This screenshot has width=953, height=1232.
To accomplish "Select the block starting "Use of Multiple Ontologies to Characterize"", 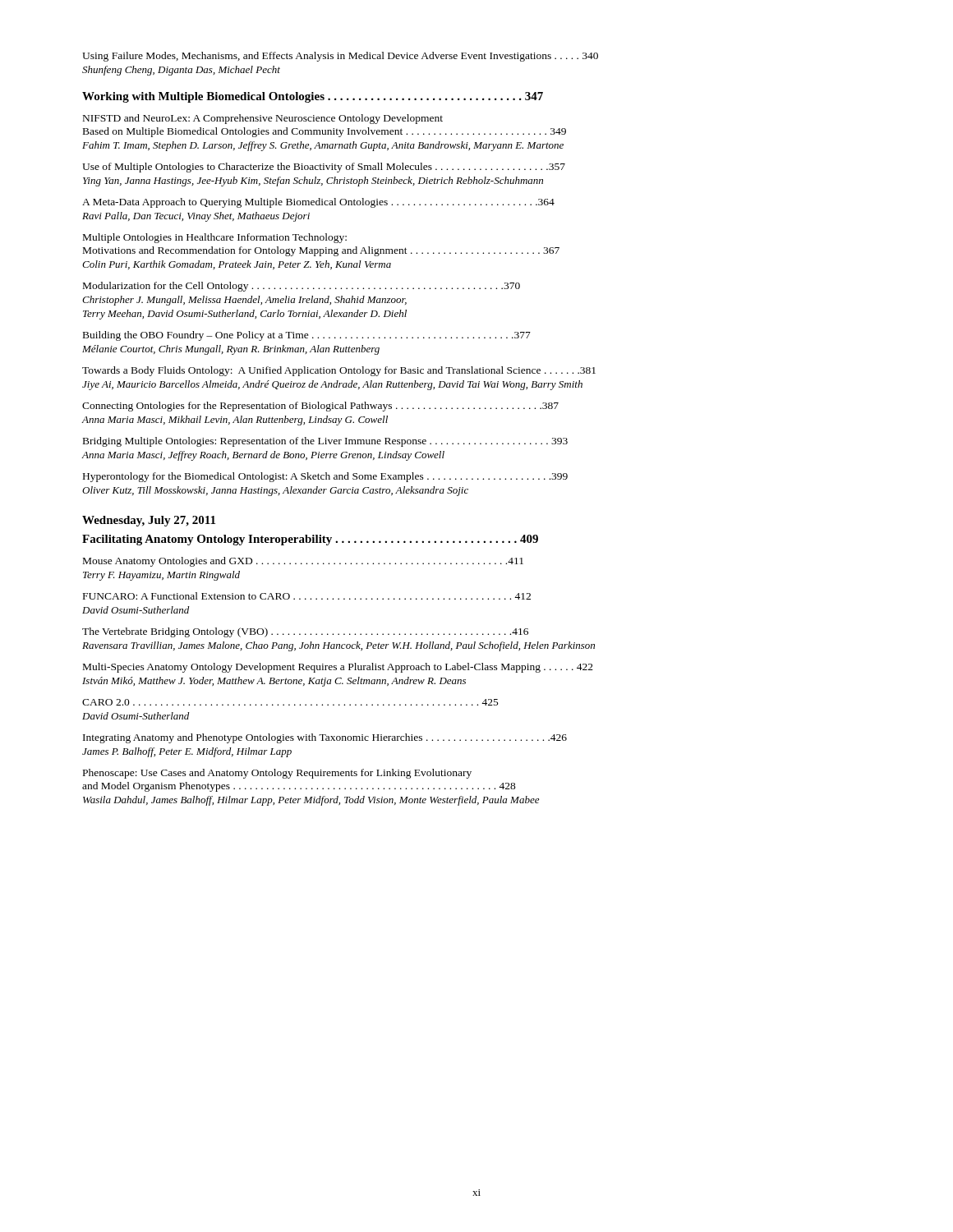I will click(476, 174).
